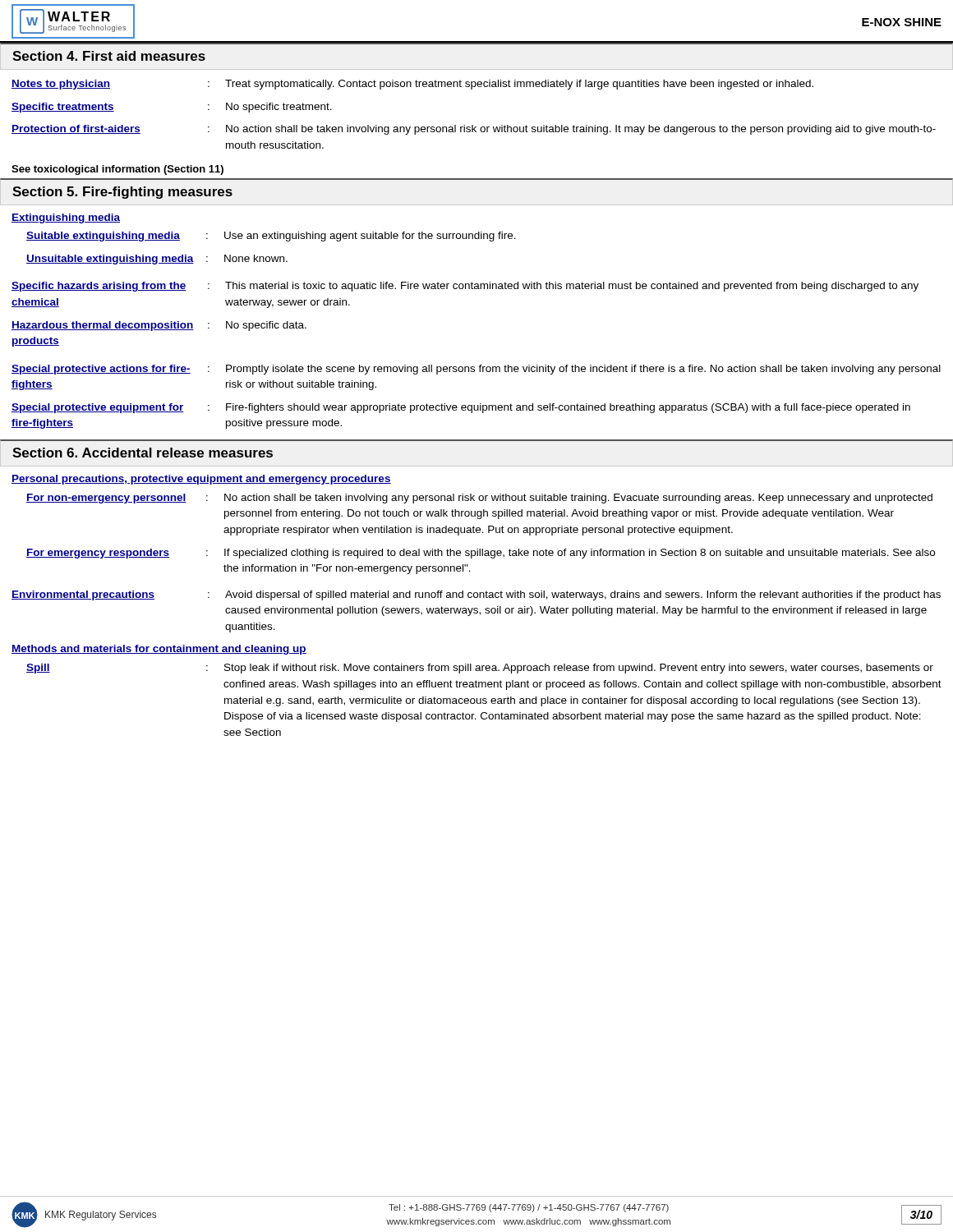Point to the passage starting "Specific hazards arising from the chemical : This"

coord(476,294)
